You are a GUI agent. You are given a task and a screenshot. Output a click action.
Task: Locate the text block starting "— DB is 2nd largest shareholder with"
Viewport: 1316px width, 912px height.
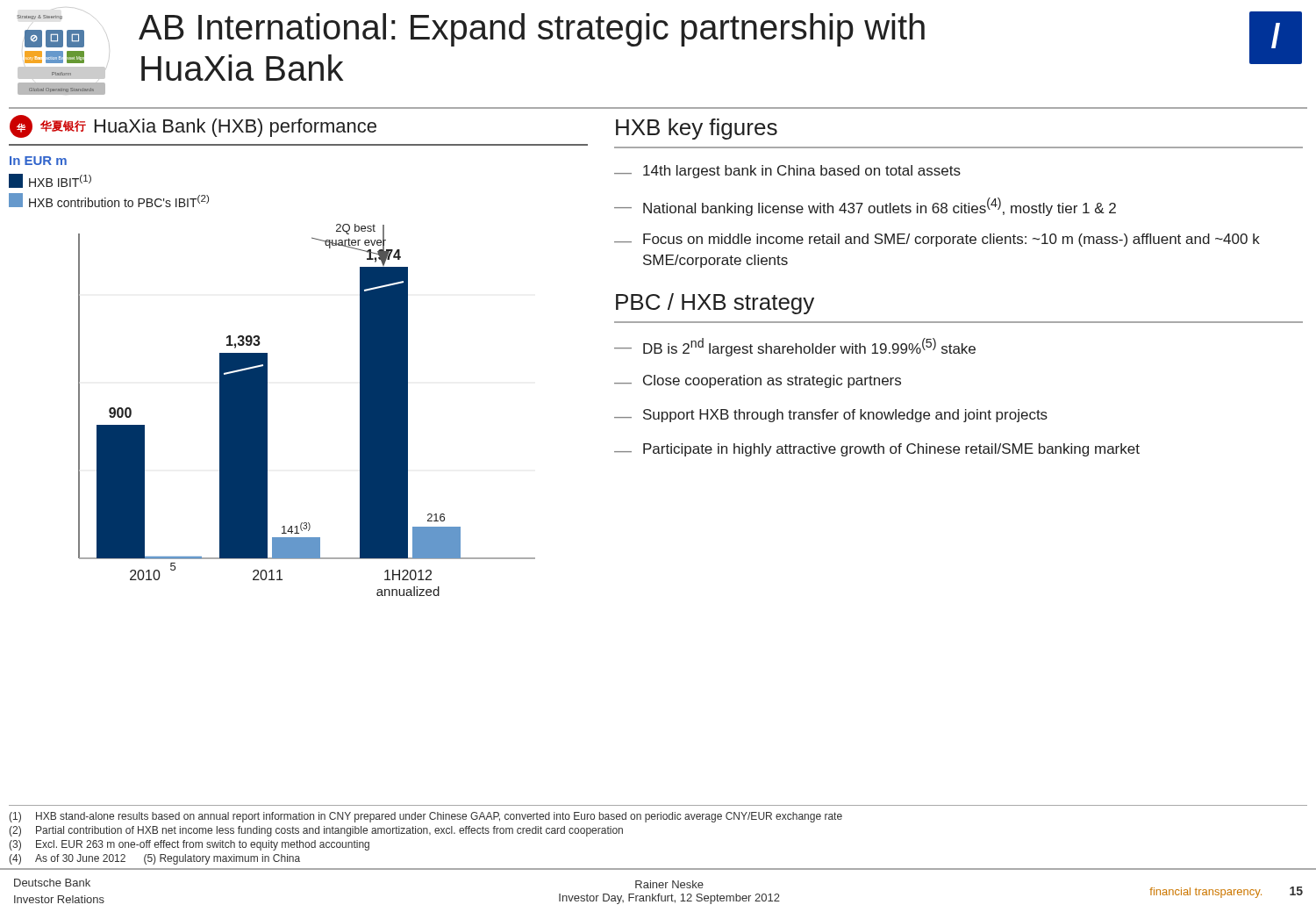point(795,347)
